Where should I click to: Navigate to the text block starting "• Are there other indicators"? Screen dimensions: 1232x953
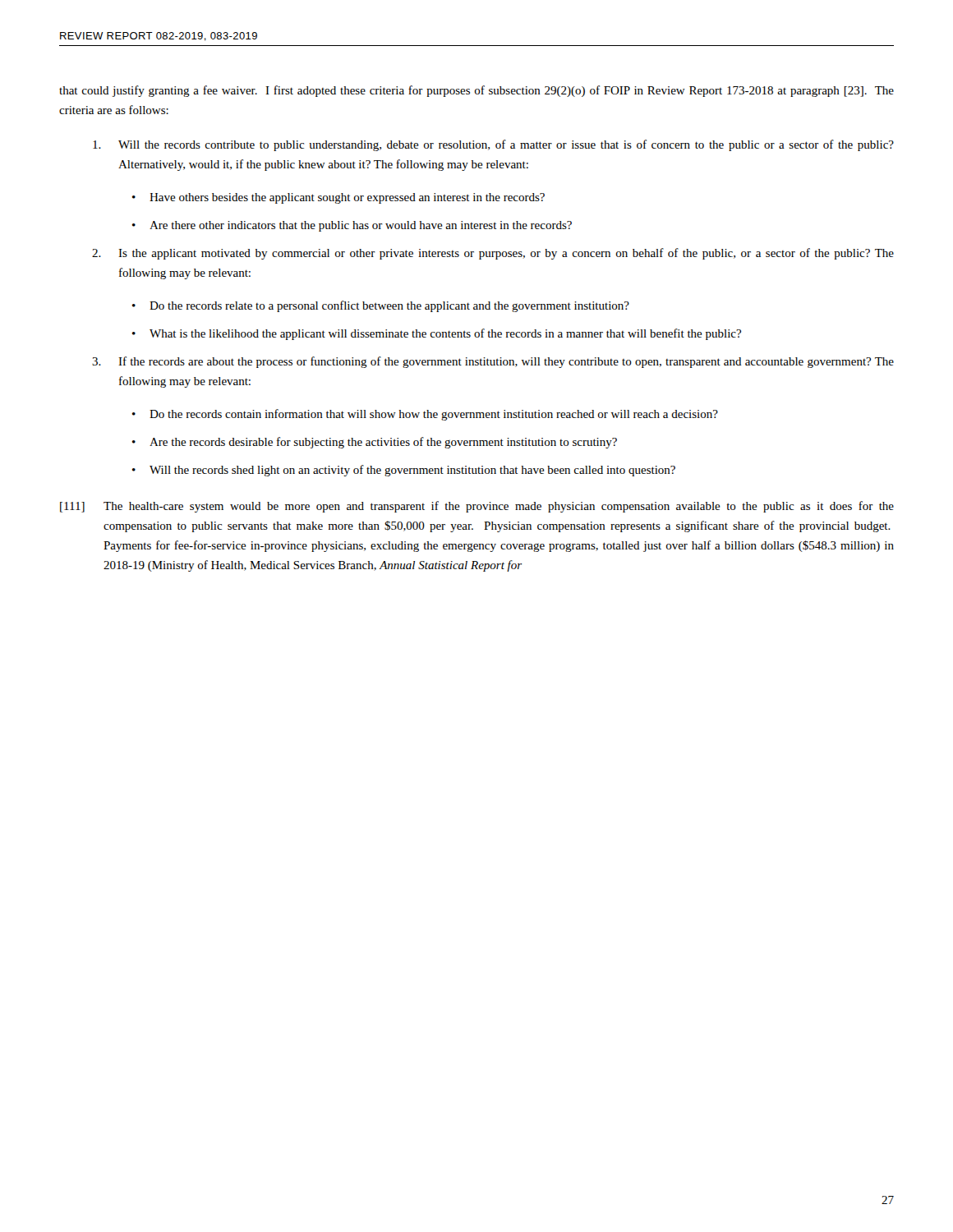(x=352, y=225)
